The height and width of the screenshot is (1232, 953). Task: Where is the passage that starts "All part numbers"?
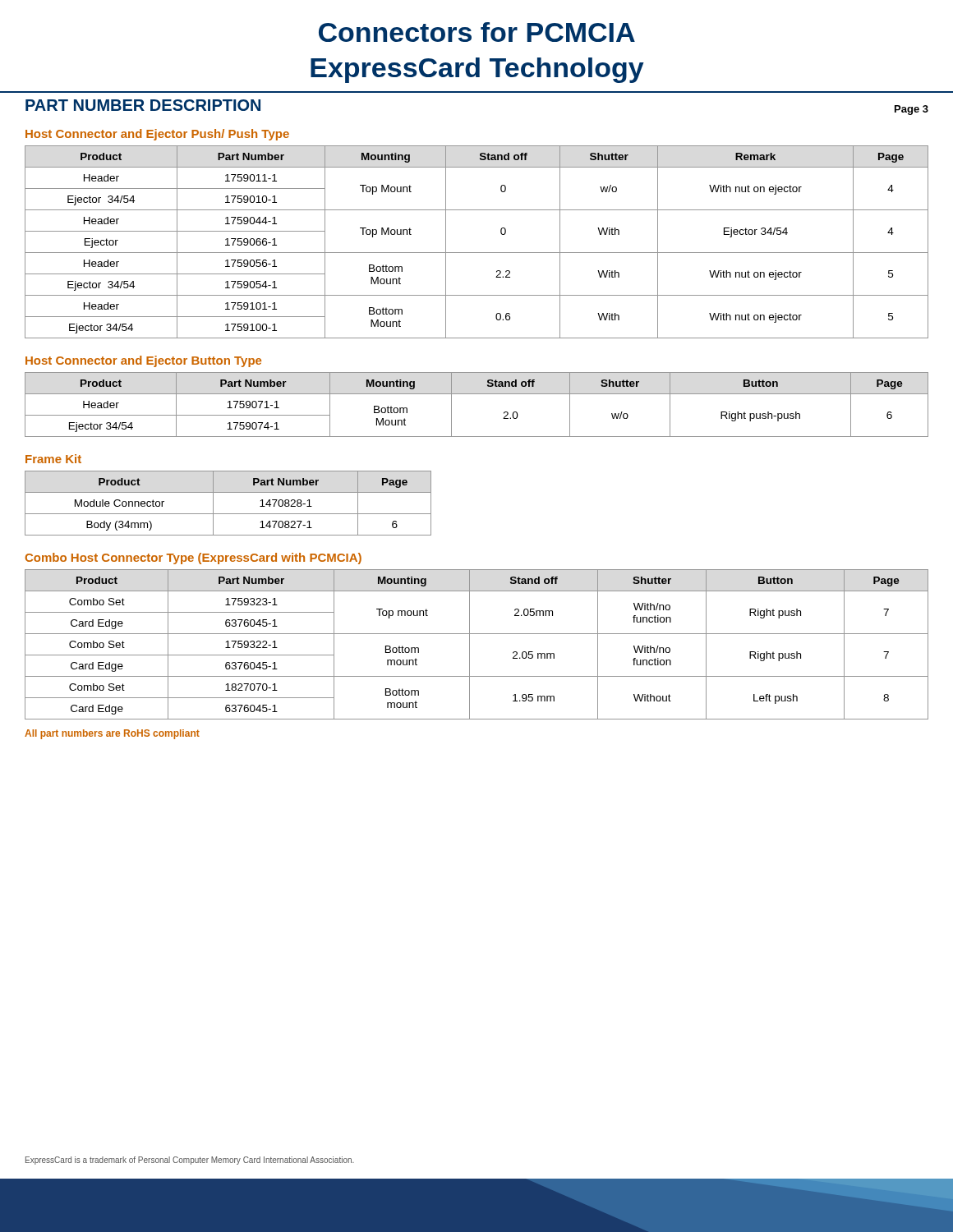[112, 733]
